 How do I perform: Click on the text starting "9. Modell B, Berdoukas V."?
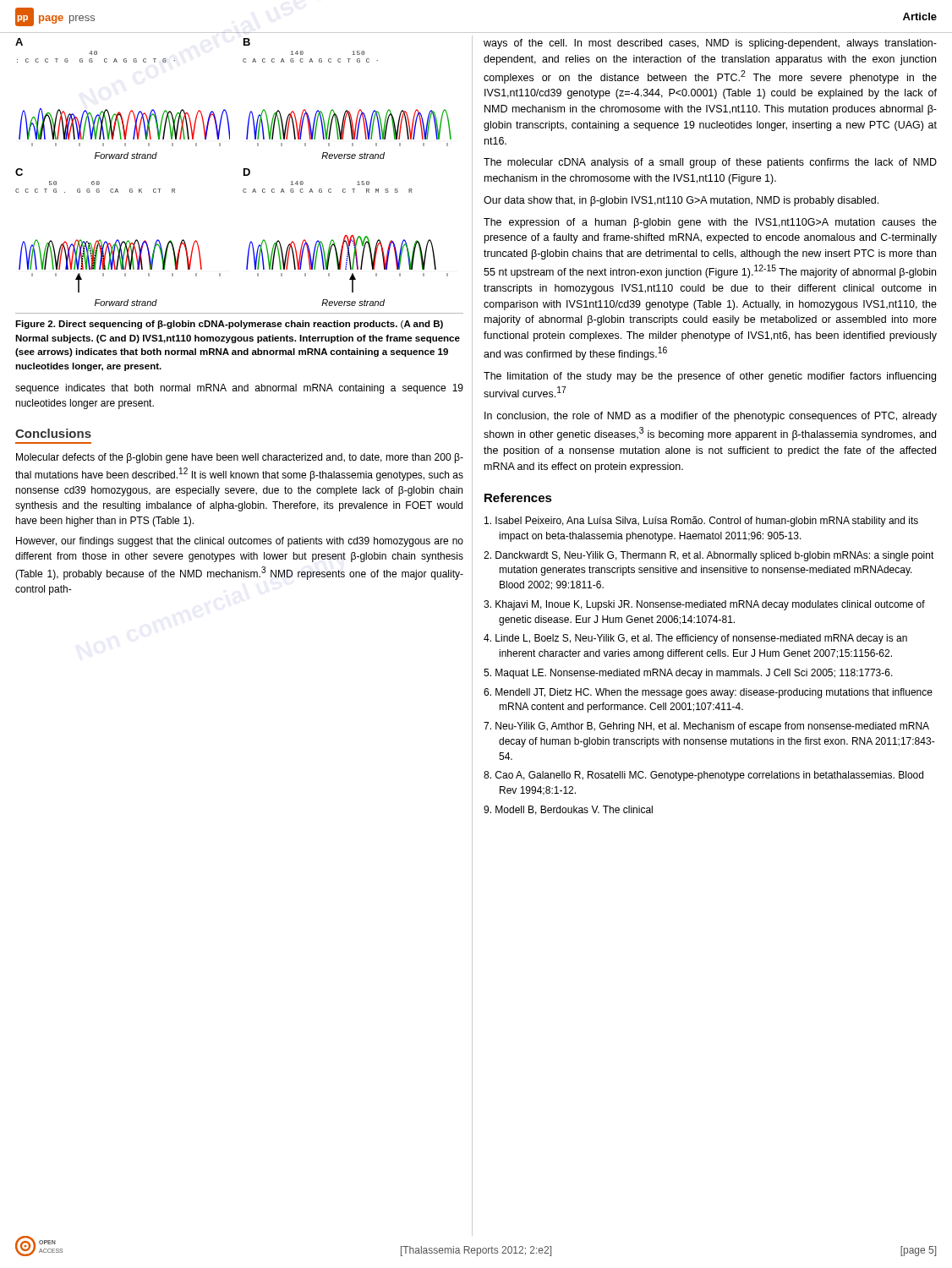[x=568, y=810]
